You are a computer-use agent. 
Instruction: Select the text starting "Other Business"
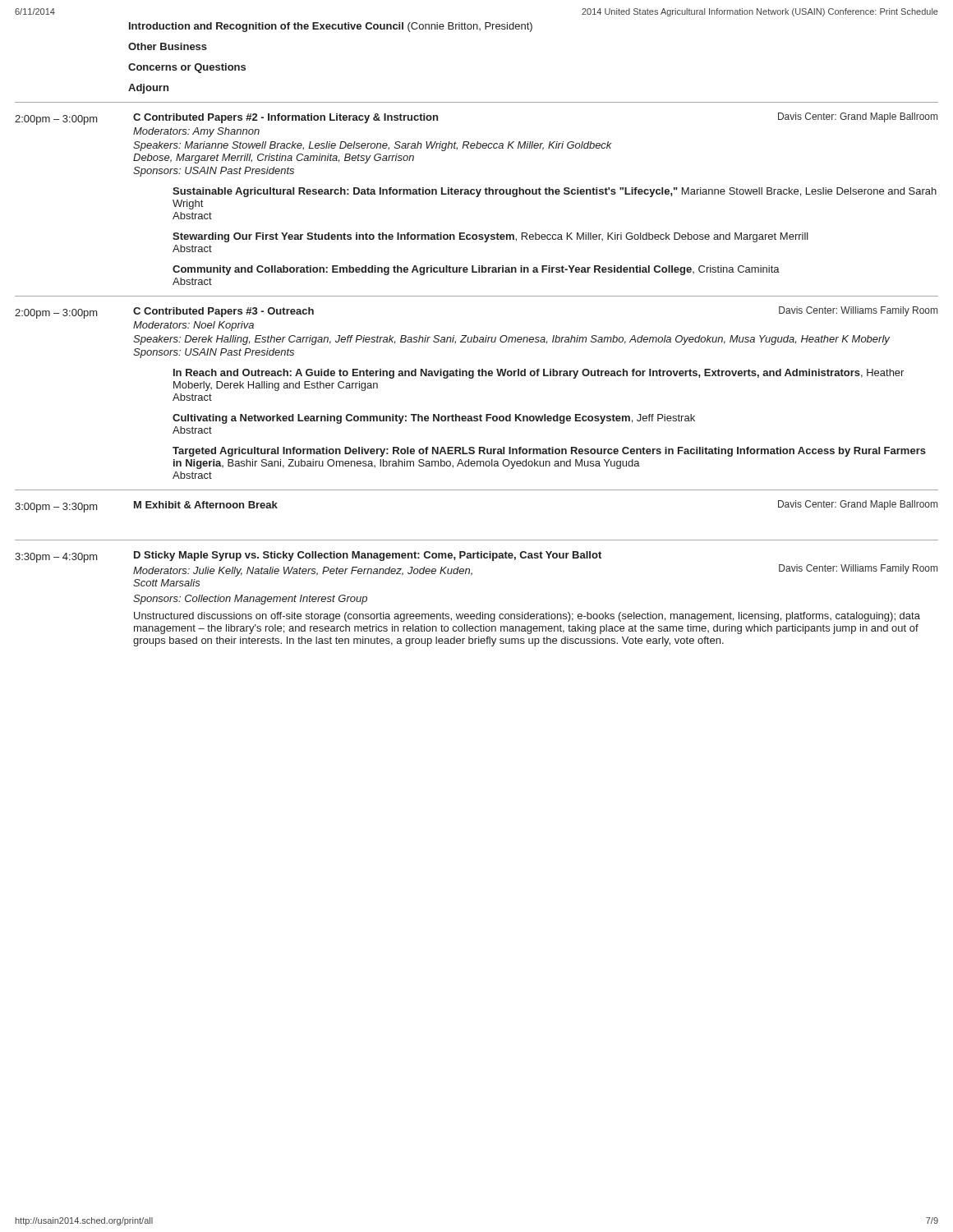pos(168,46)
